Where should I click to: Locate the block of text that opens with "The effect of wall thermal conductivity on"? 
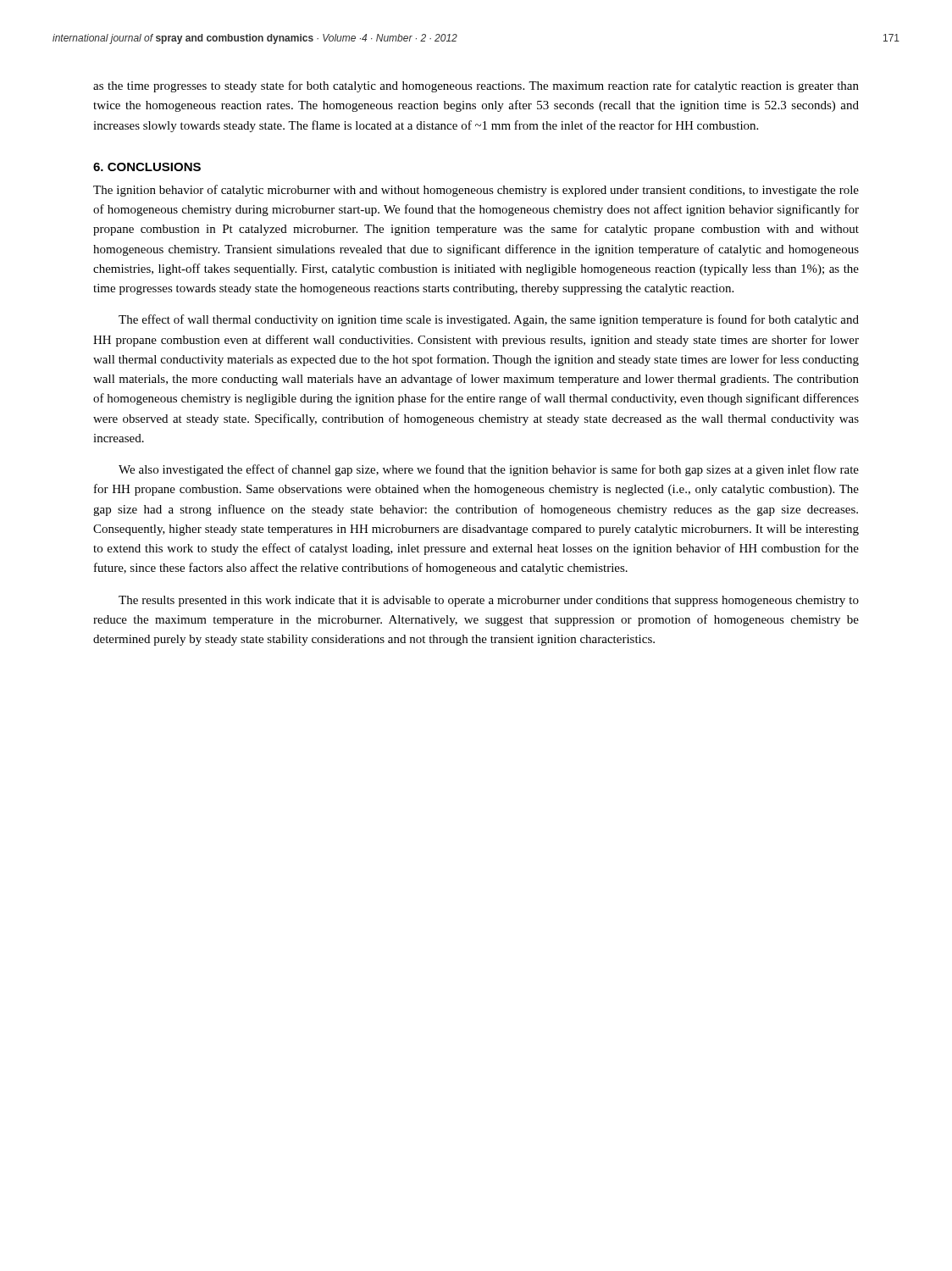(476, 379)
